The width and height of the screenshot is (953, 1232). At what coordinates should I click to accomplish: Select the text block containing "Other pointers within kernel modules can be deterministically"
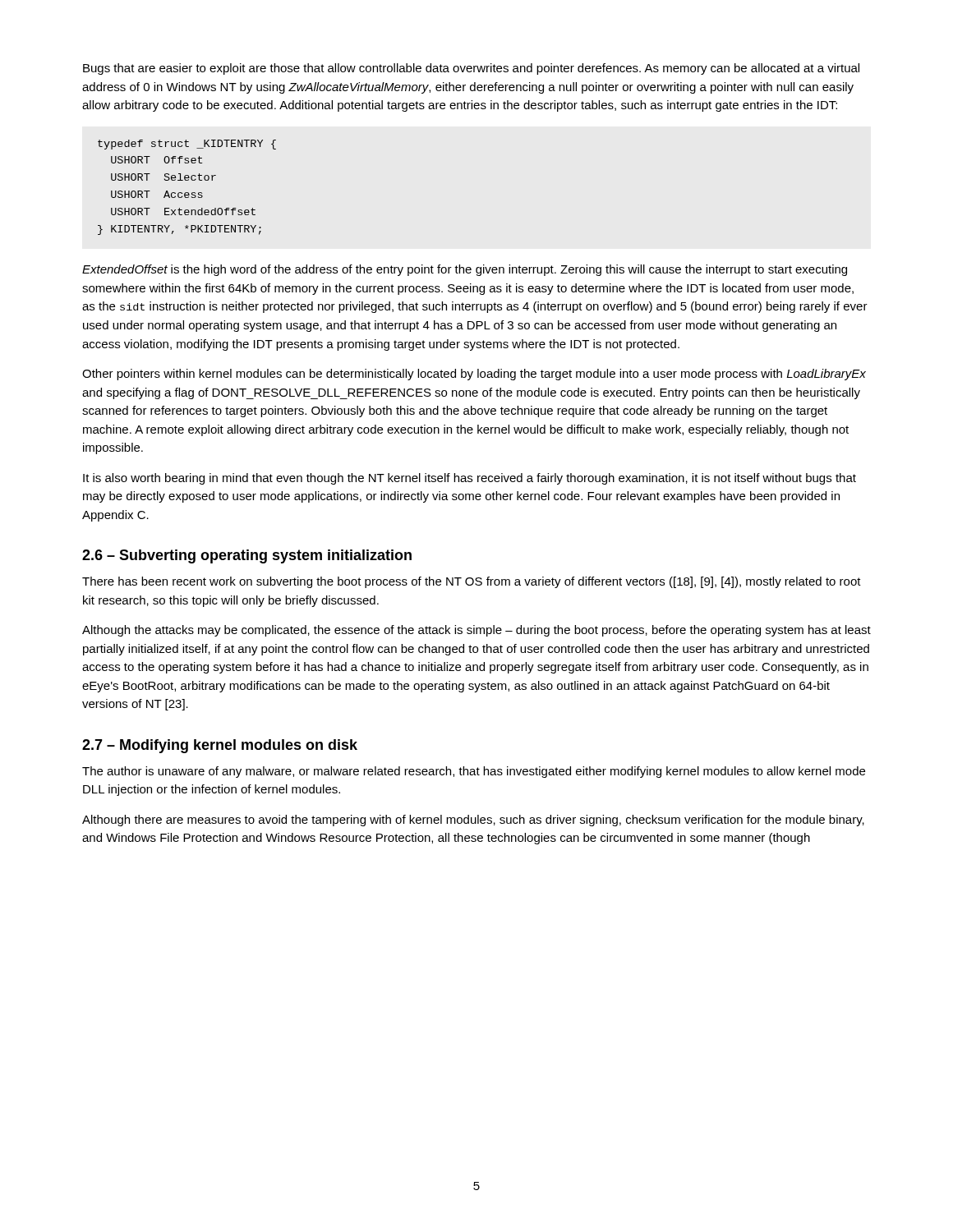(x=474, y=411)
